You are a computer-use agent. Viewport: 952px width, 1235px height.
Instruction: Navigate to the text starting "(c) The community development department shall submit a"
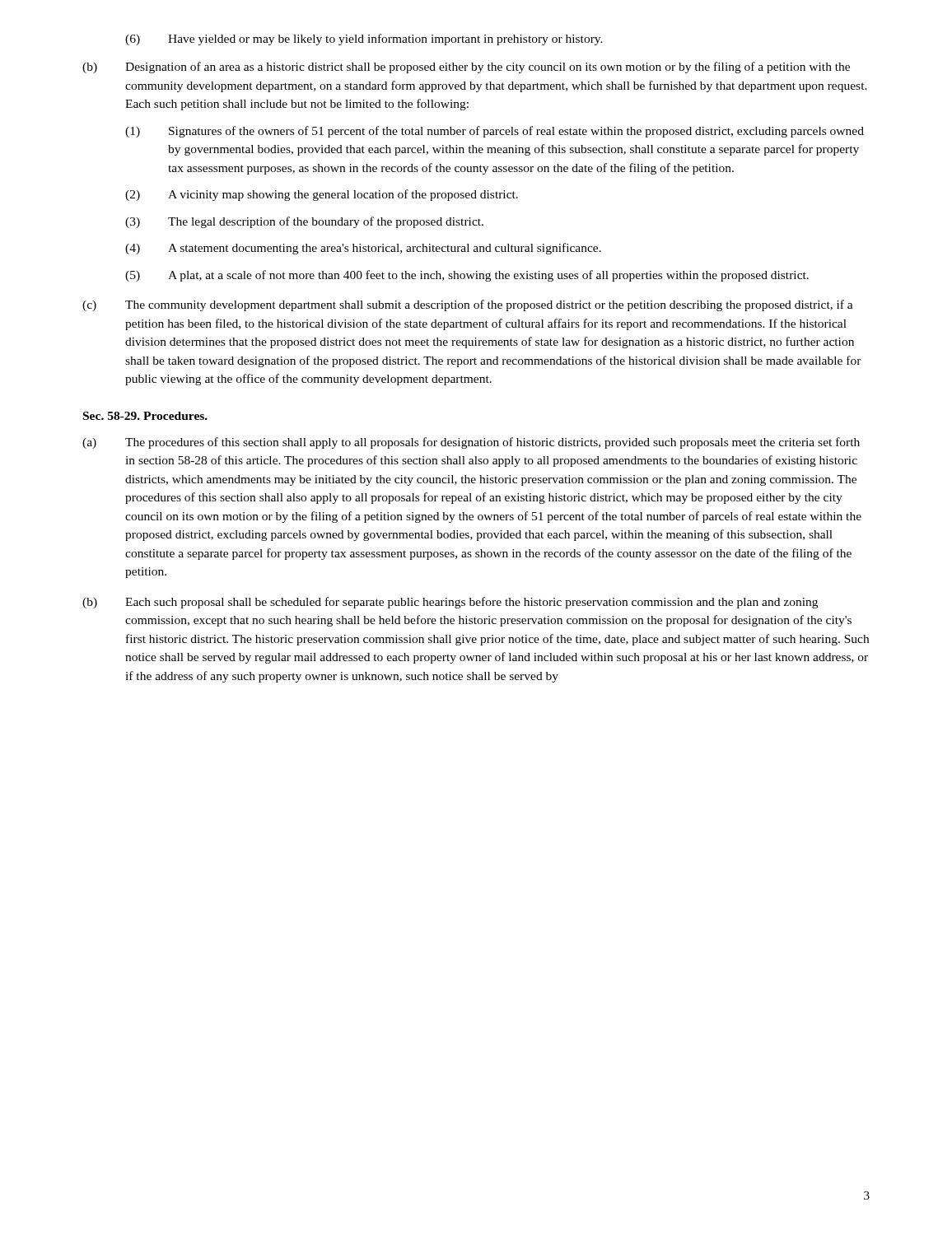(476, 342)
